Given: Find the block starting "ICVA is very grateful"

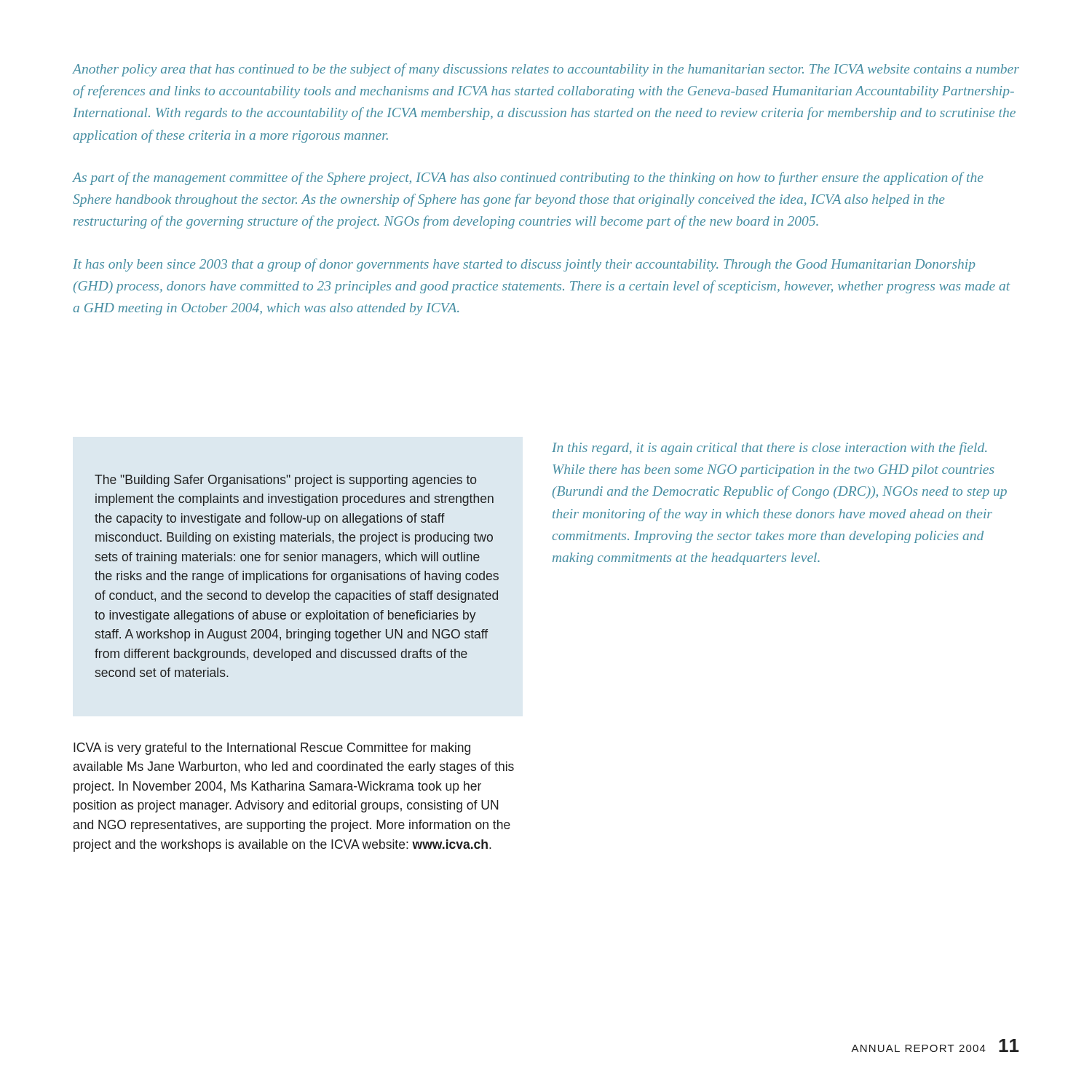Looking at the screenshot, I should [x=298, y=796].
